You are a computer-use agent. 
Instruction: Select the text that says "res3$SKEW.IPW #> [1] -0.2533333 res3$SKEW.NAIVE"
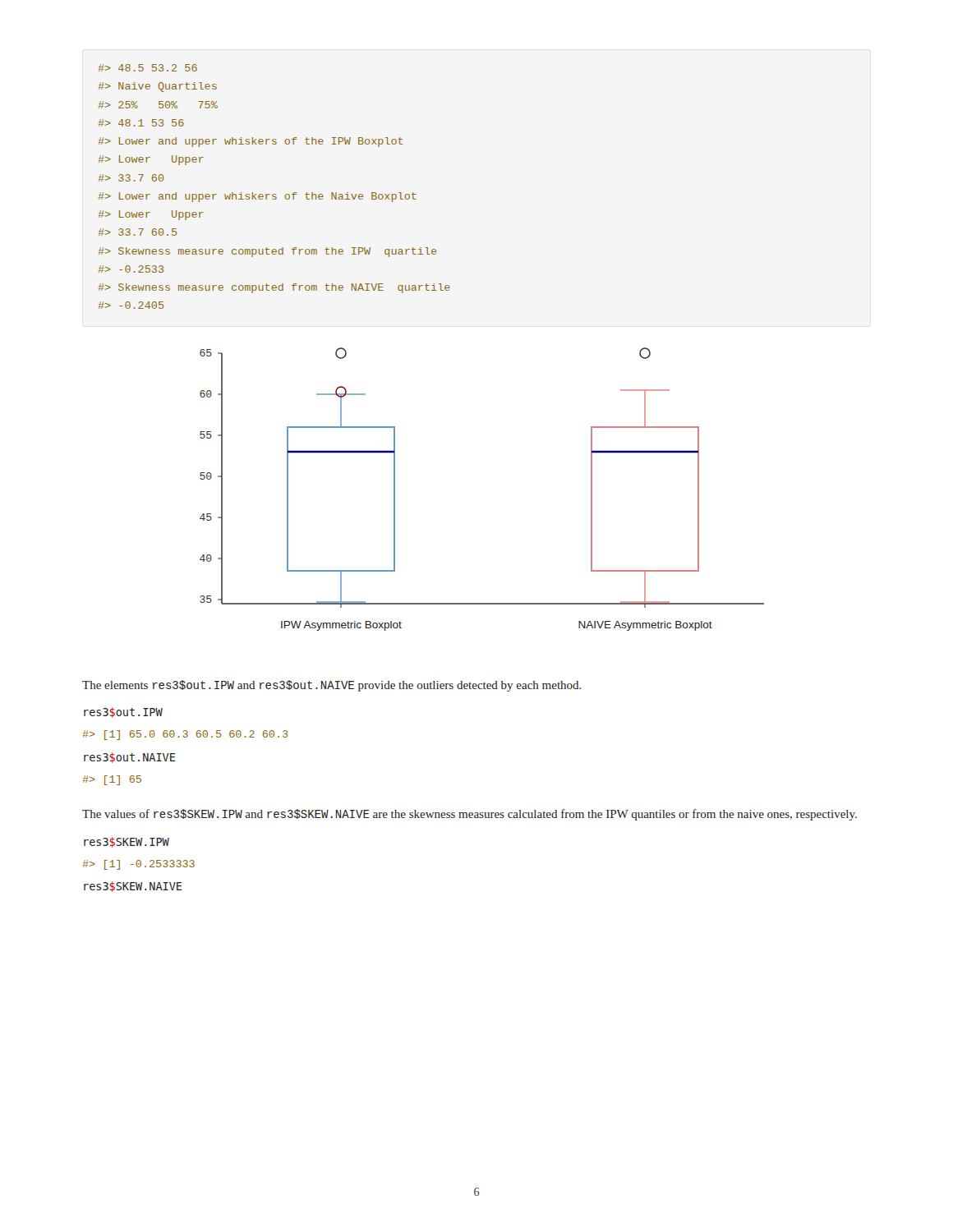pos(127,842)
